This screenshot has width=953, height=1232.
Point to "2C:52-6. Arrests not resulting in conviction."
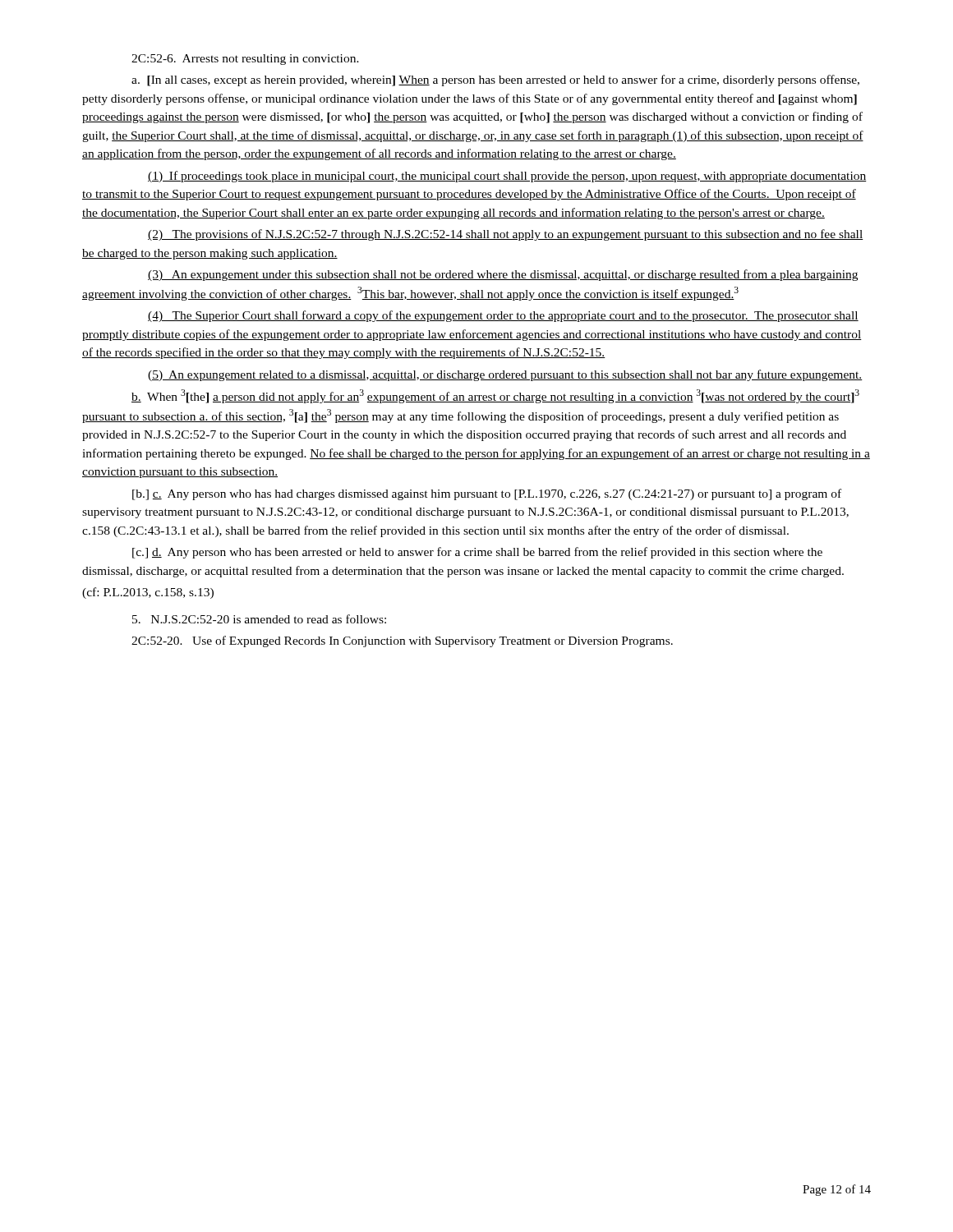tap(245, 58)
